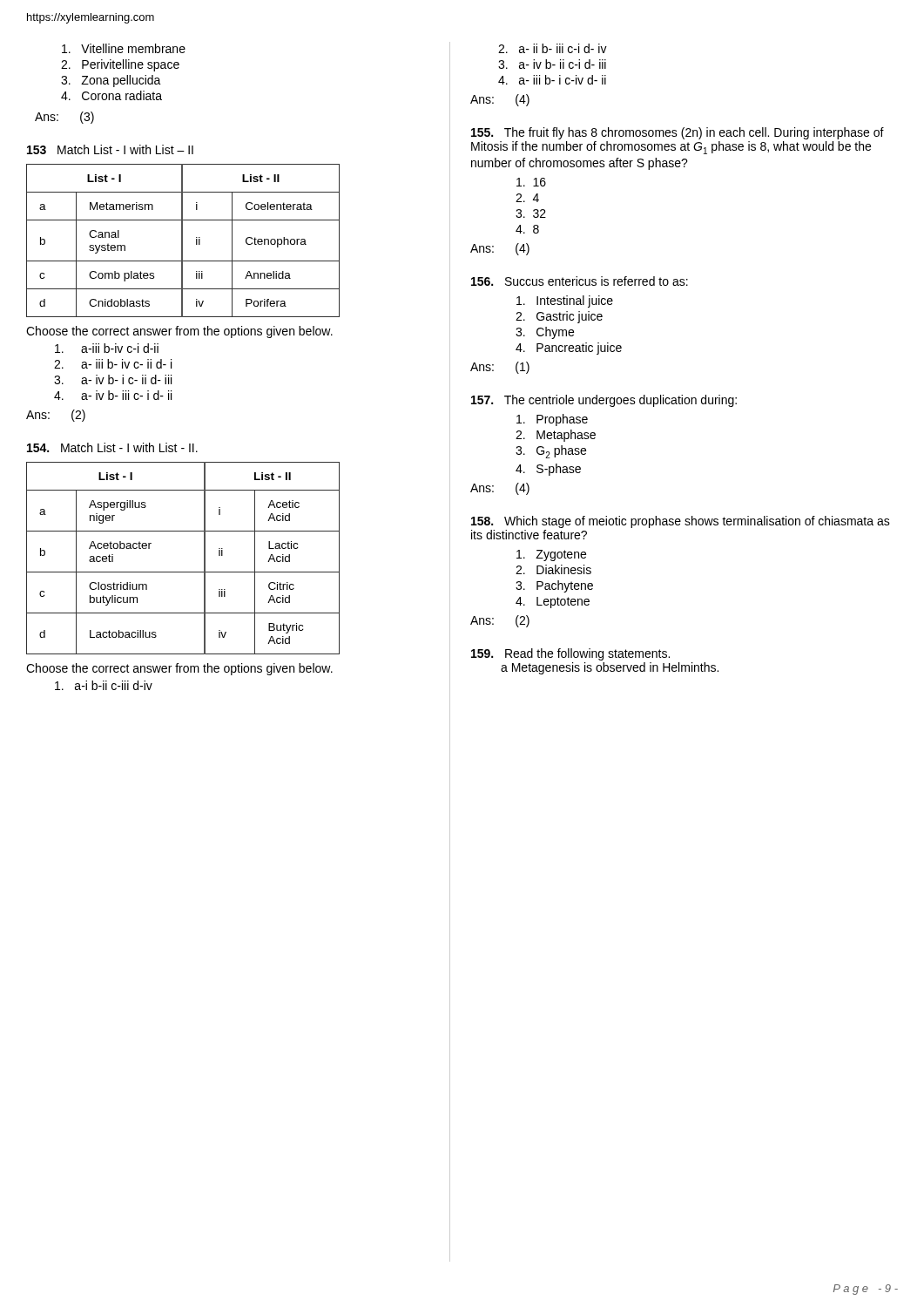Viewport: 924px width, 1307px height.
Task: Point to the passage starting "3. Zona pellucida"
Action: pos(111,80)
